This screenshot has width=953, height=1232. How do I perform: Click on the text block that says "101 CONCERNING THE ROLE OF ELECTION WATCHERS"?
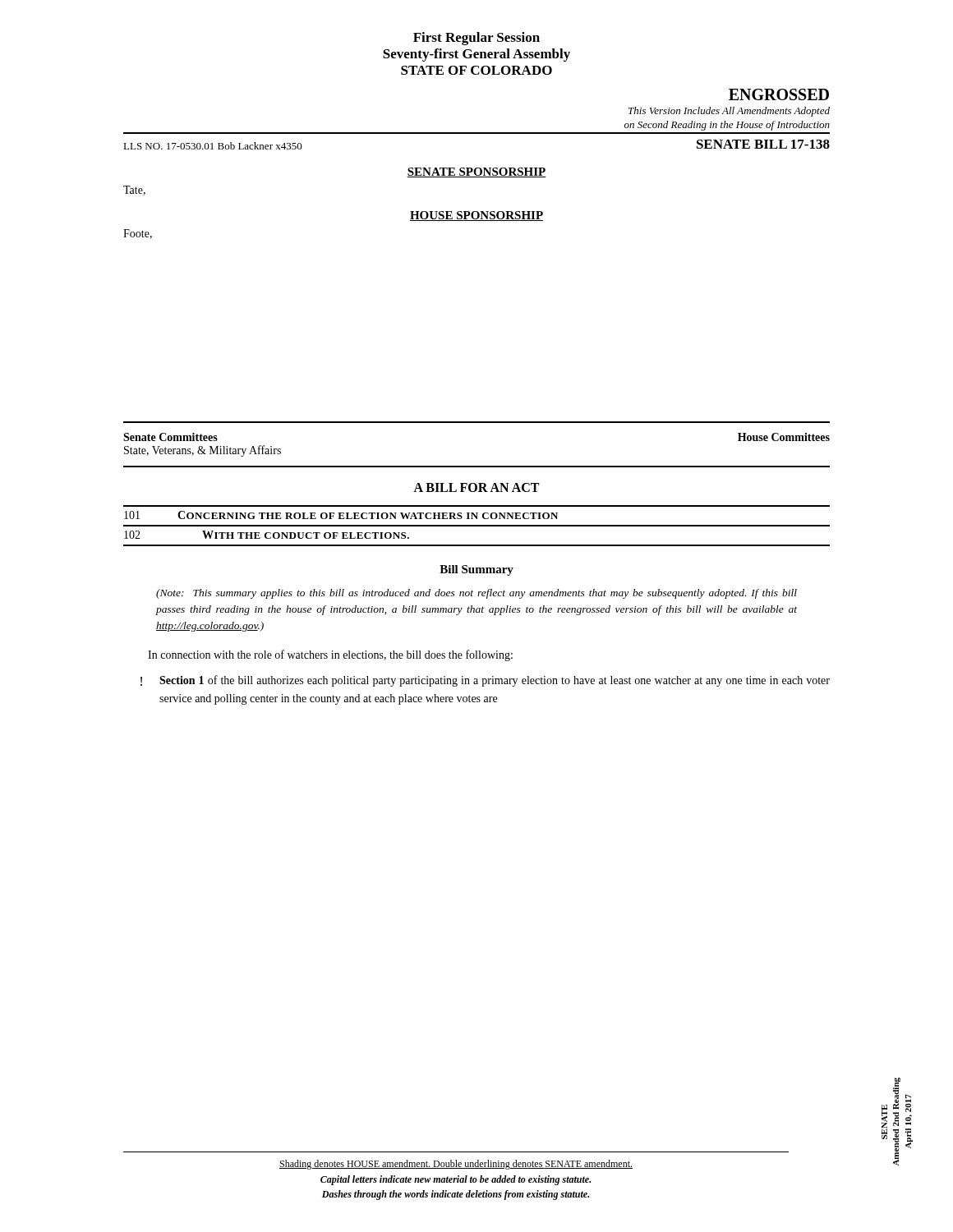tap(476, 516)
